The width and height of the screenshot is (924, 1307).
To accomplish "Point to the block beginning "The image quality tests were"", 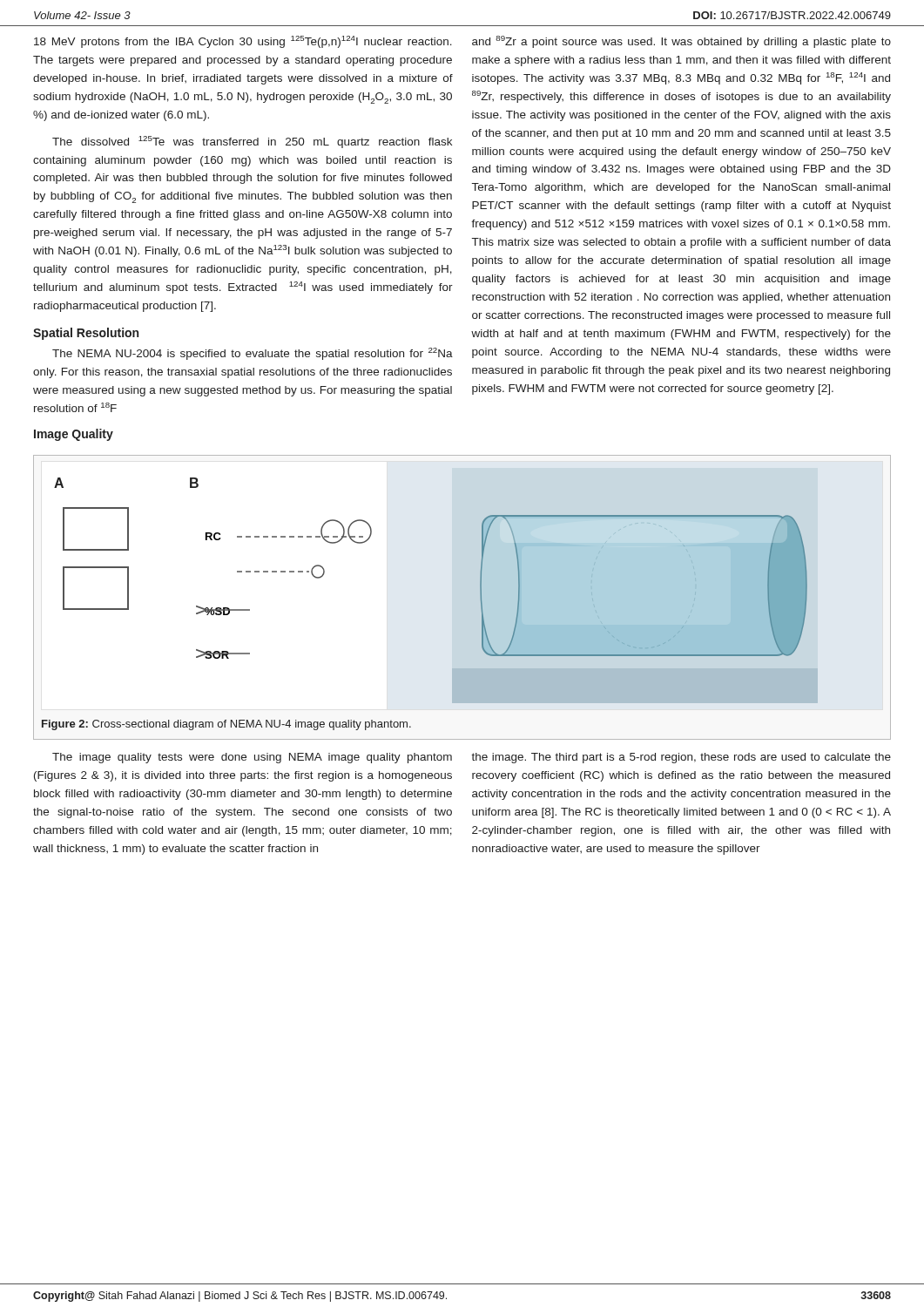I will point(243,803).
